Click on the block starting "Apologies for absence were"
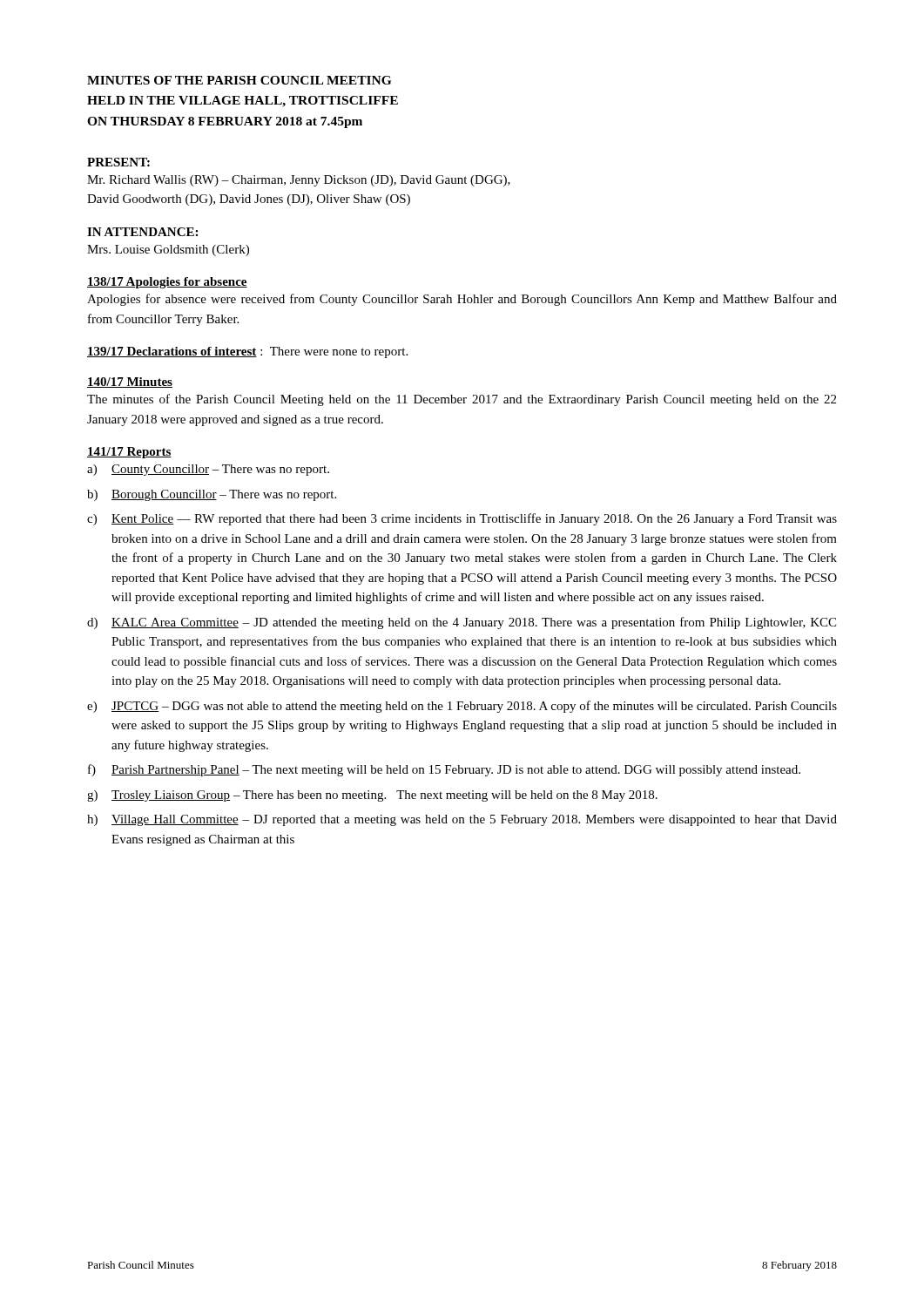Image resolution: width=924 pixels, height=1307 pixels. click(462, 309)
